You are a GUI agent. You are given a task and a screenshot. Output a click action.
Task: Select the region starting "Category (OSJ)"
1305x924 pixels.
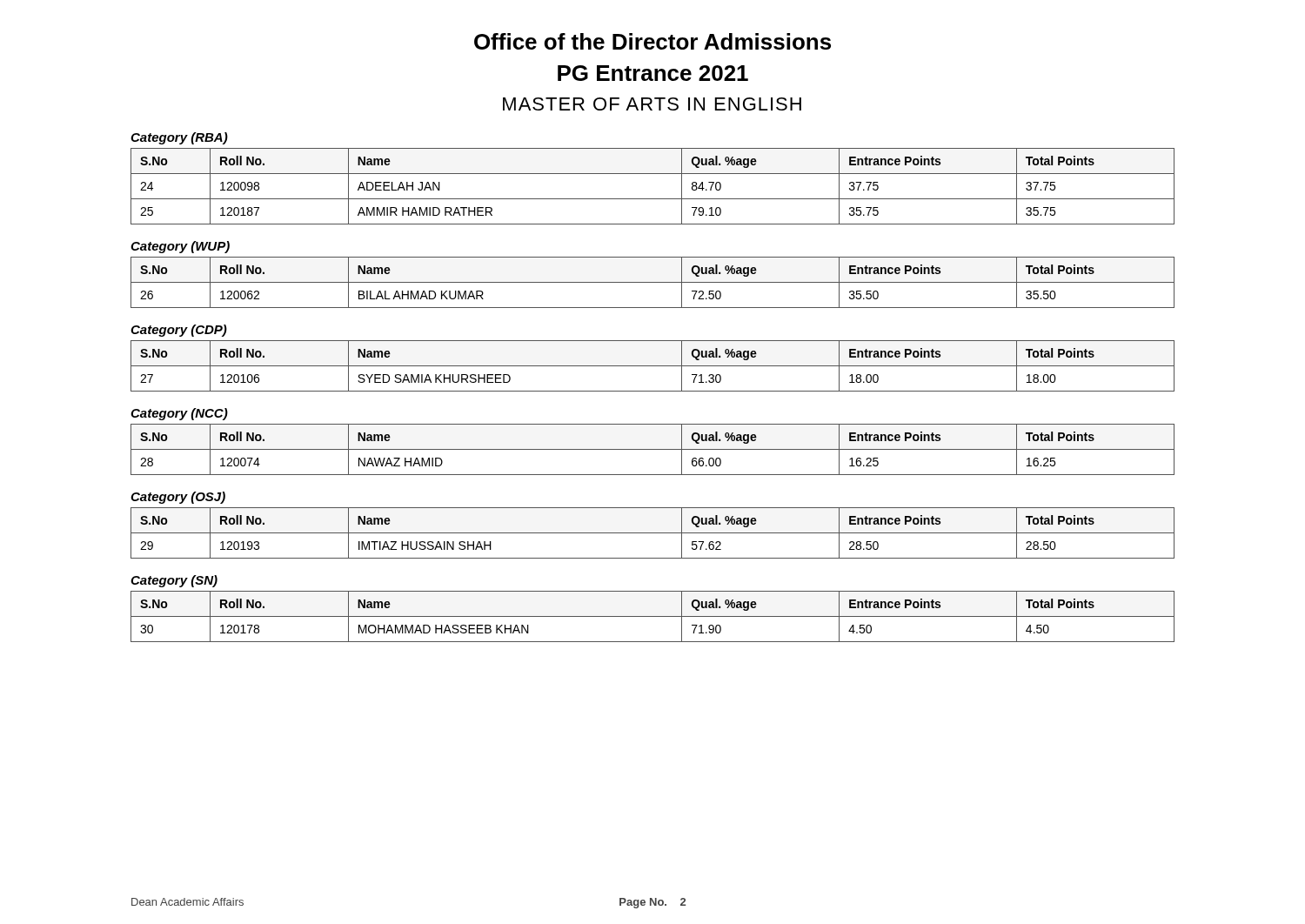(x=178, y=496)
